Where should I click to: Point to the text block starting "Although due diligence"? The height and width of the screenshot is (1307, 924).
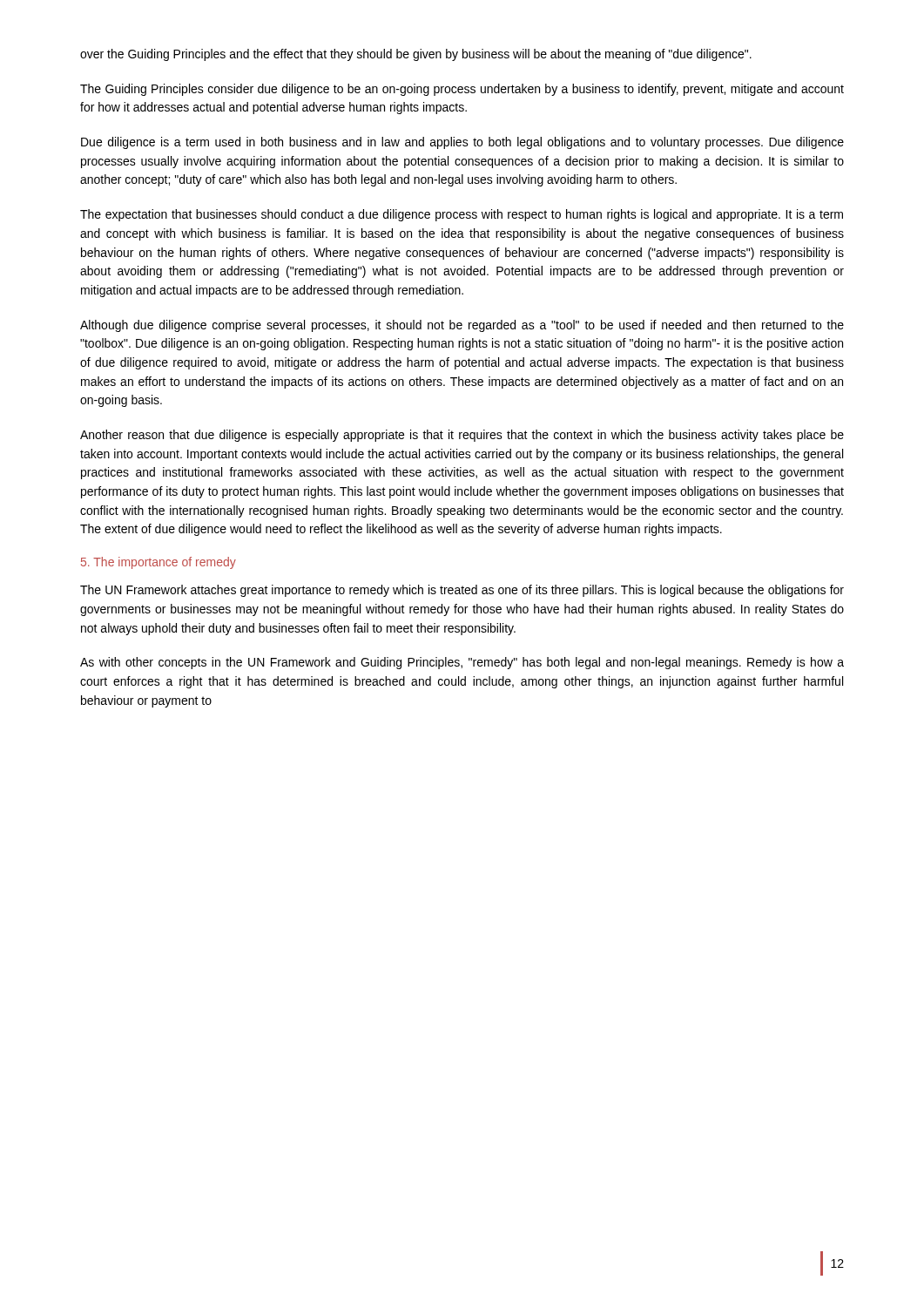click(x=462, y=362)
